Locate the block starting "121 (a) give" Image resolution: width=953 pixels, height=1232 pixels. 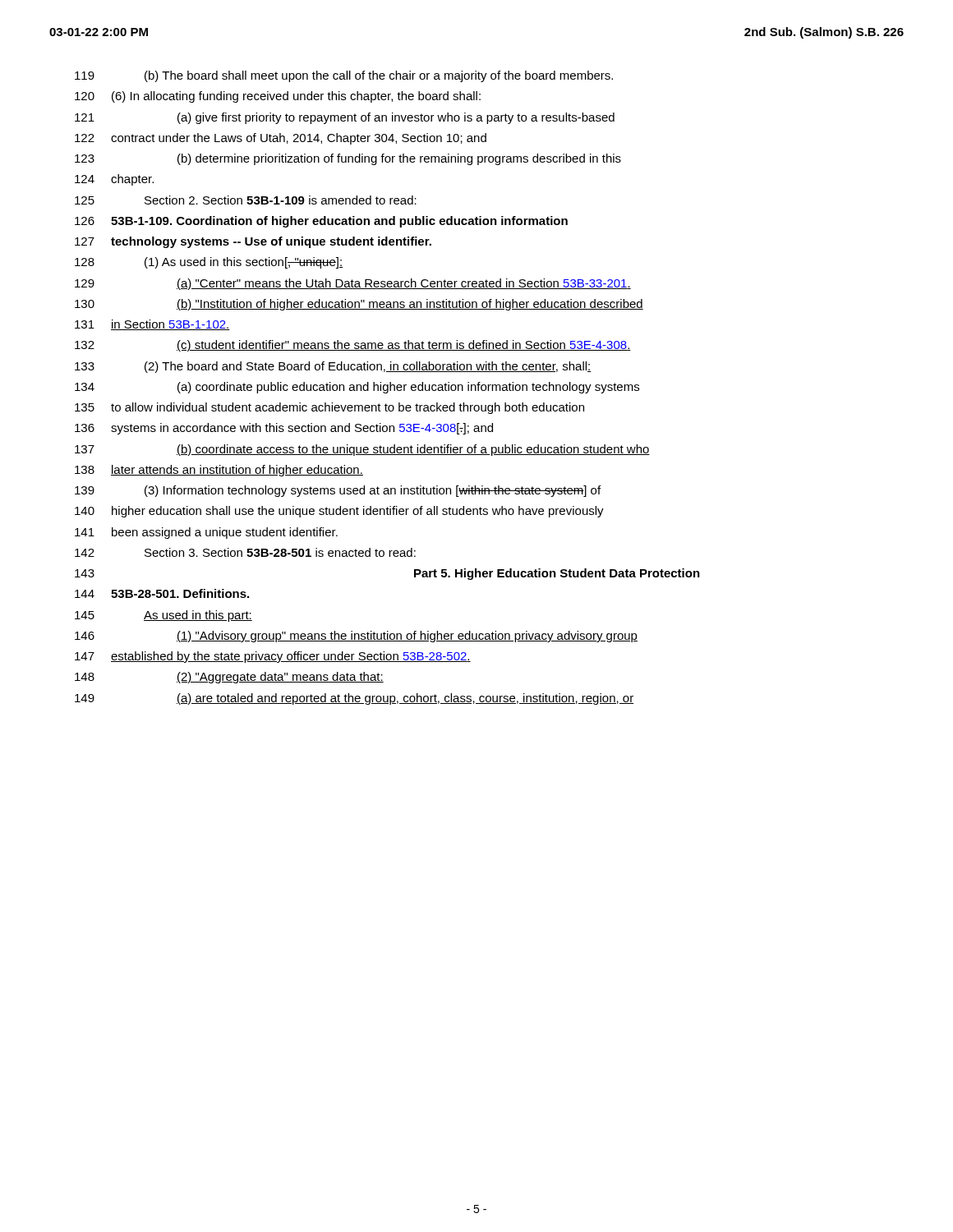coord(476,117)
